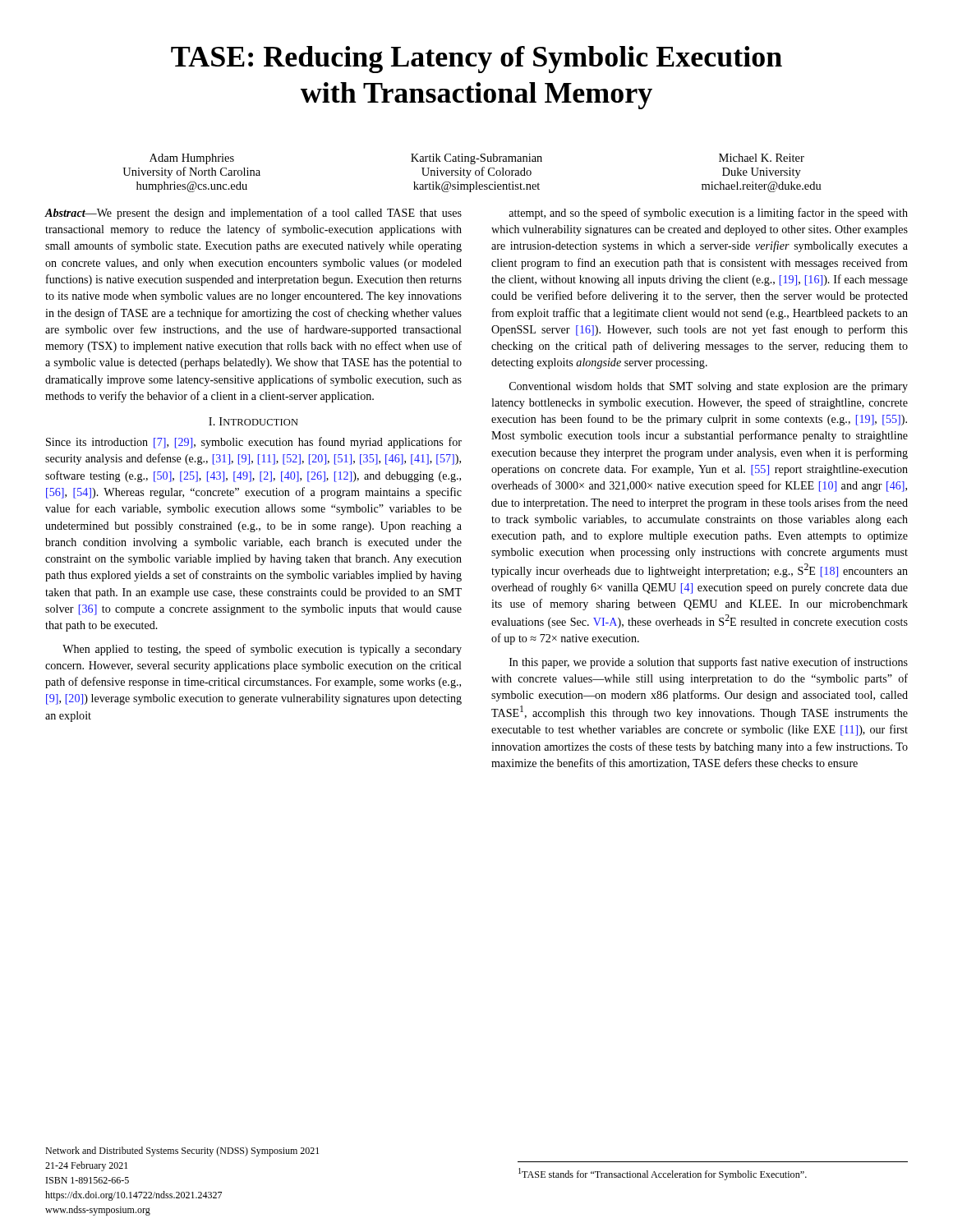Click on the text that reads "Adam Humphries University of North Carolina humphries@cs.unc.edu"

192,172
